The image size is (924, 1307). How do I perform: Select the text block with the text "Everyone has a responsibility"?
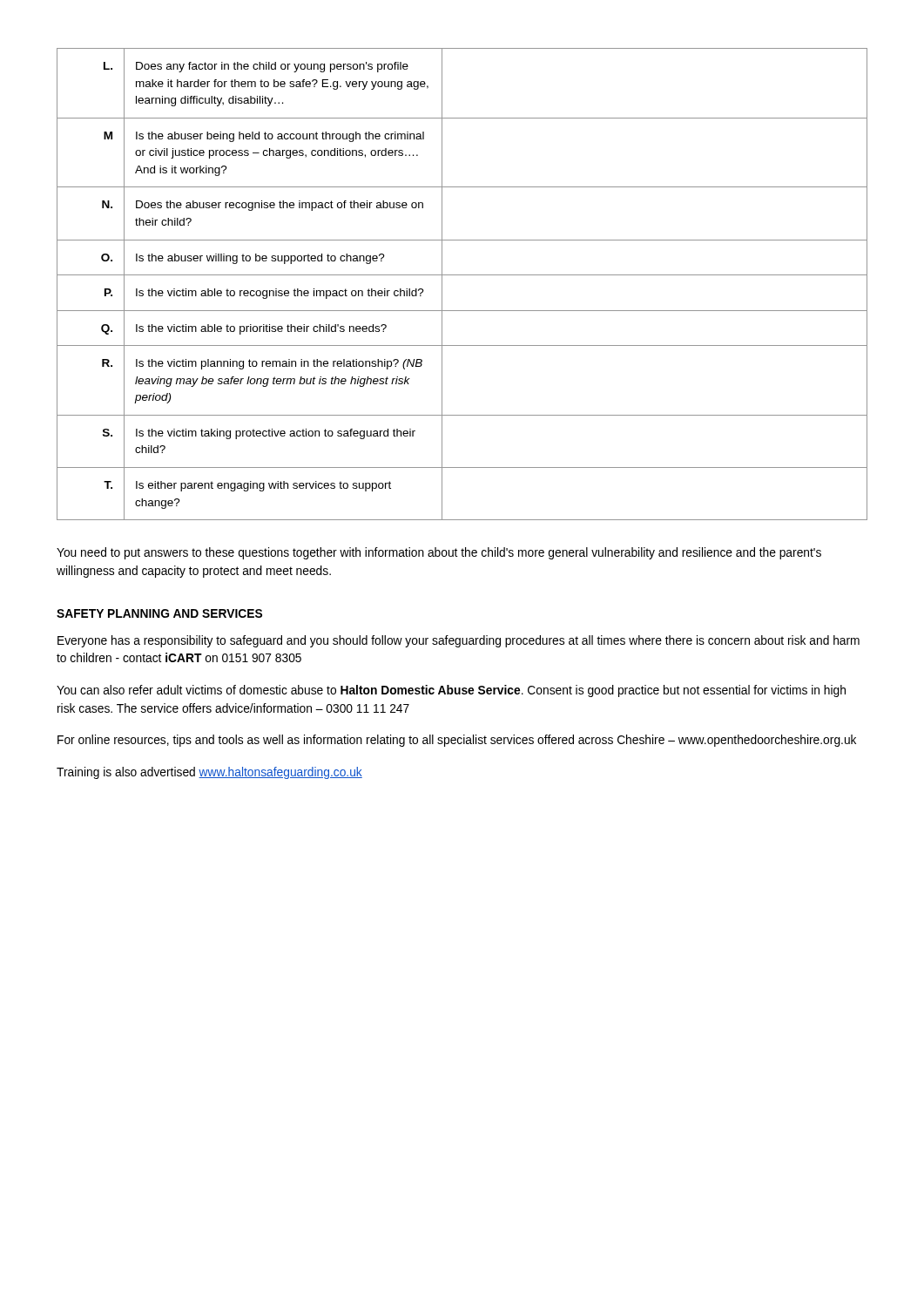(458, 649)
